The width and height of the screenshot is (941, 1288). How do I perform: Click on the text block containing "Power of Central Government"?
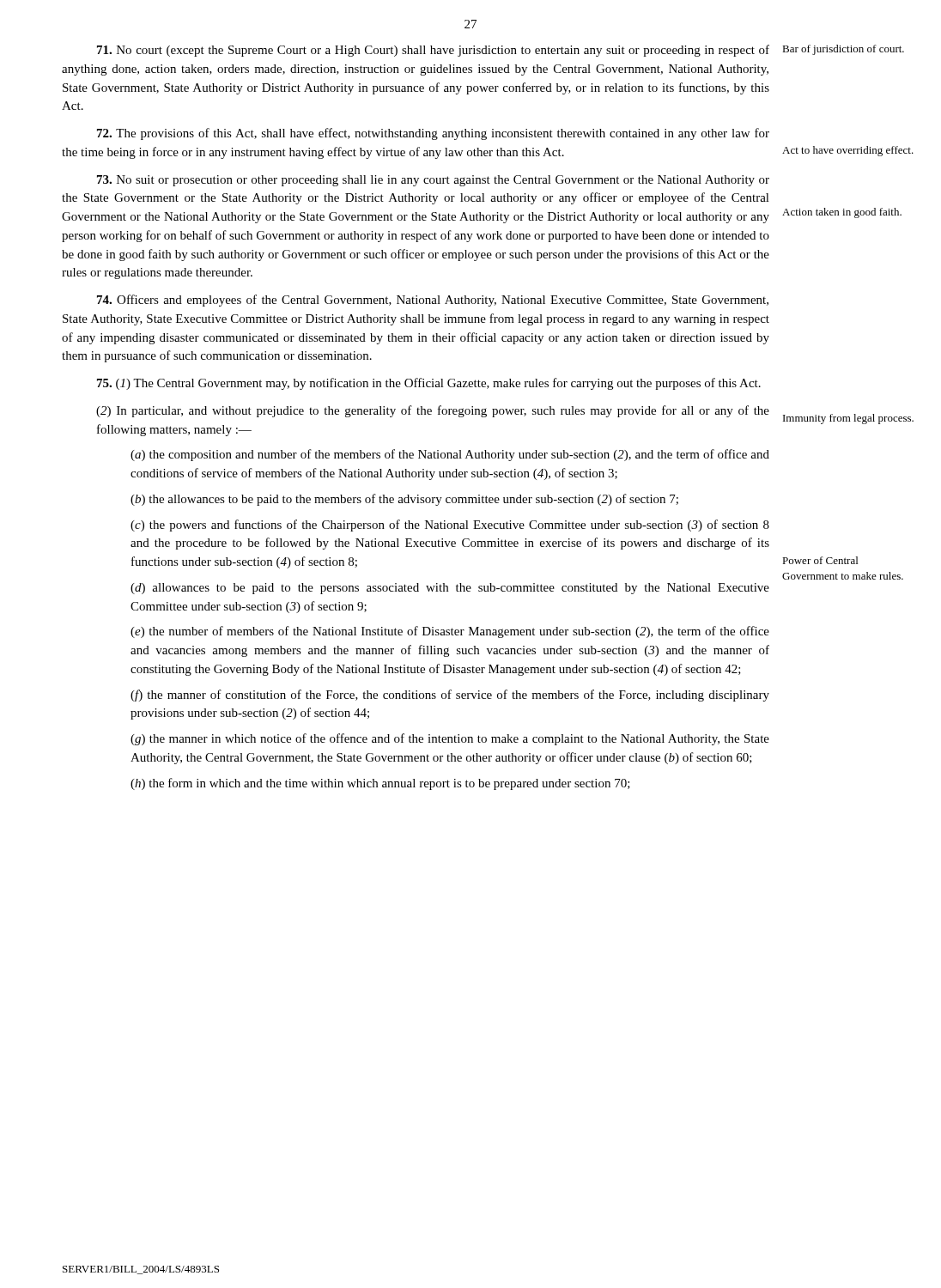click(843, 568)
